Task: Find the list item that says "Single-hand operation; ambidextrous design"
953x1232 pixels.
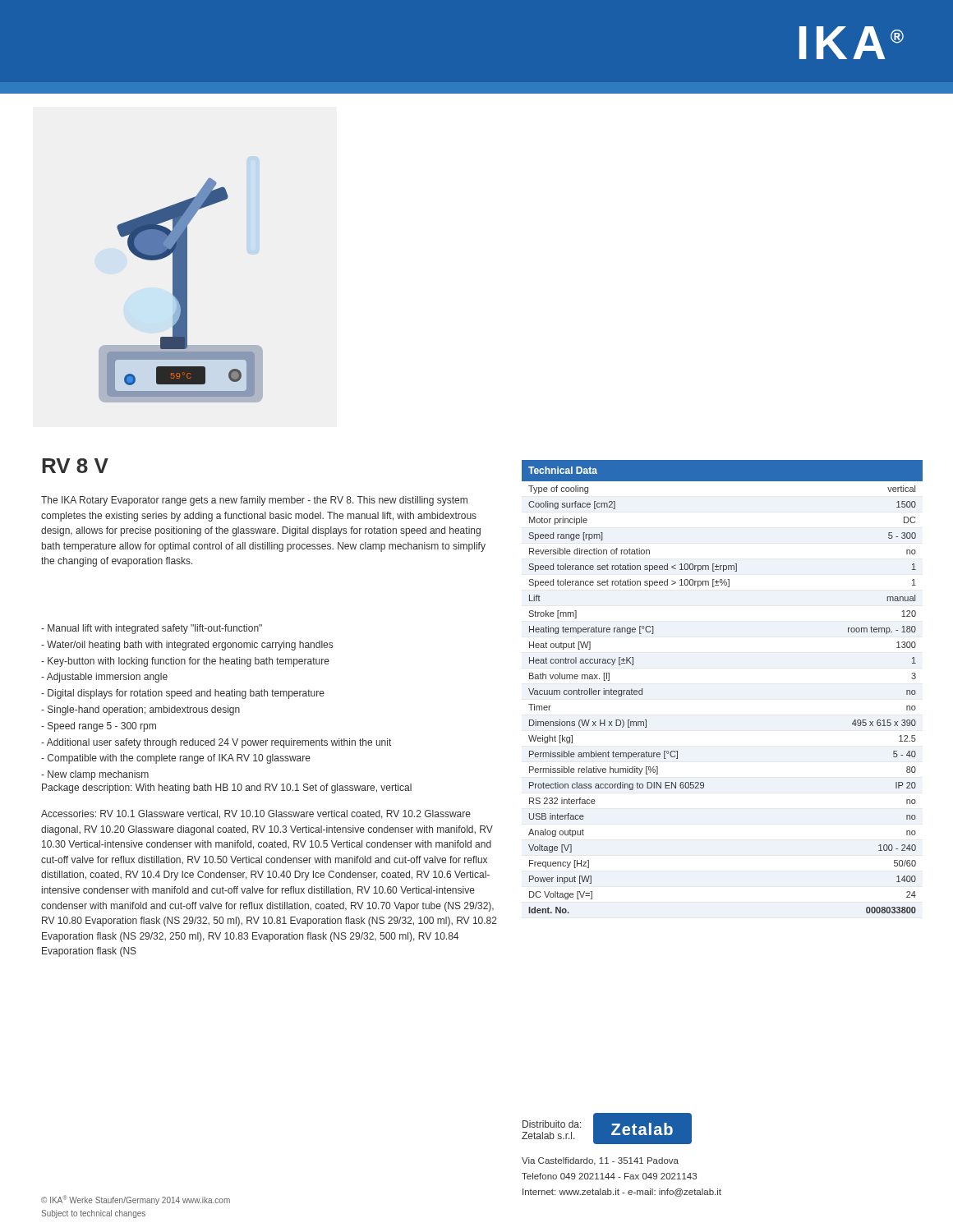Action: click(141, 710)
